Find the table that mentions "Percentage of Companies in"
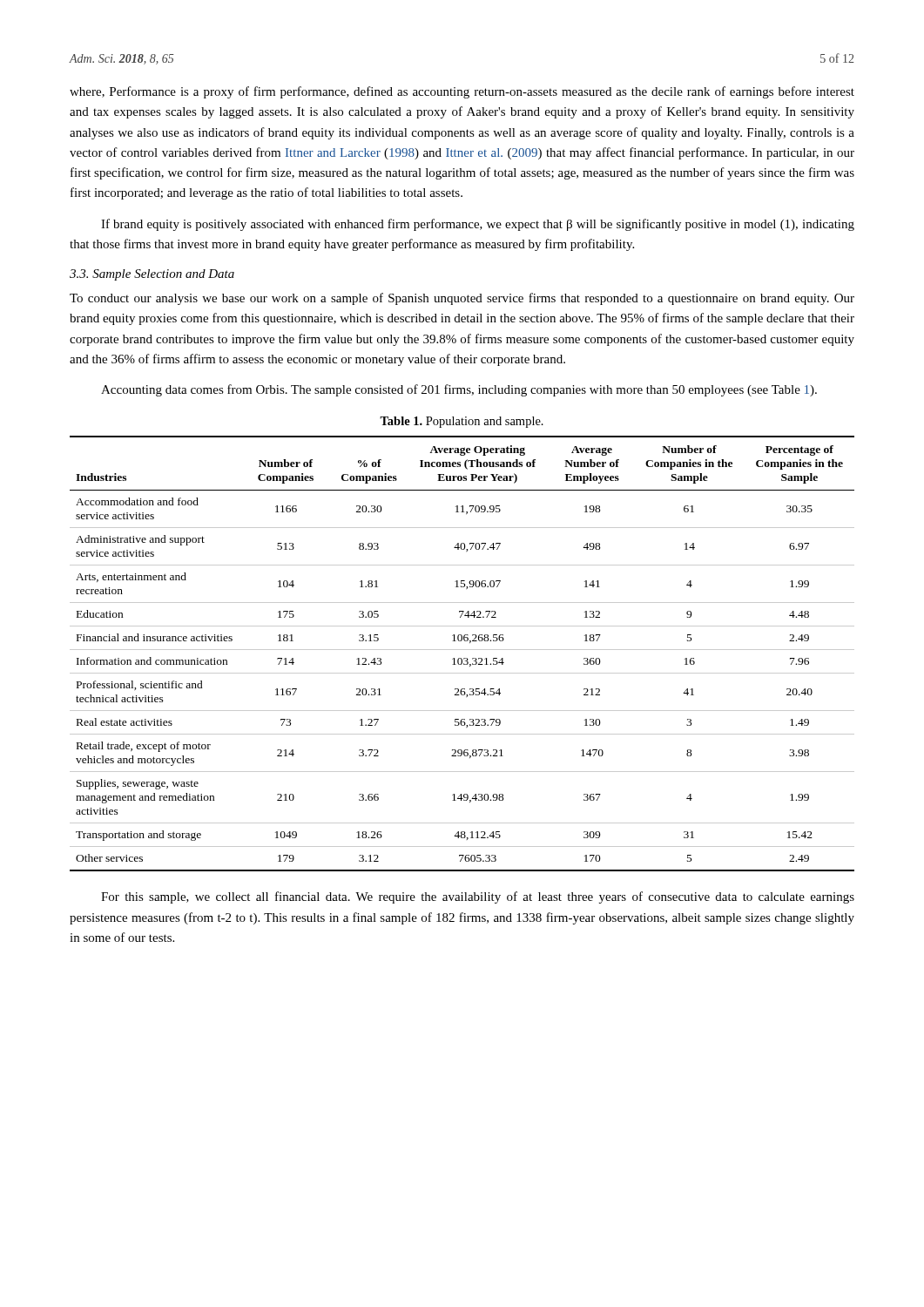 click(462, 654)
